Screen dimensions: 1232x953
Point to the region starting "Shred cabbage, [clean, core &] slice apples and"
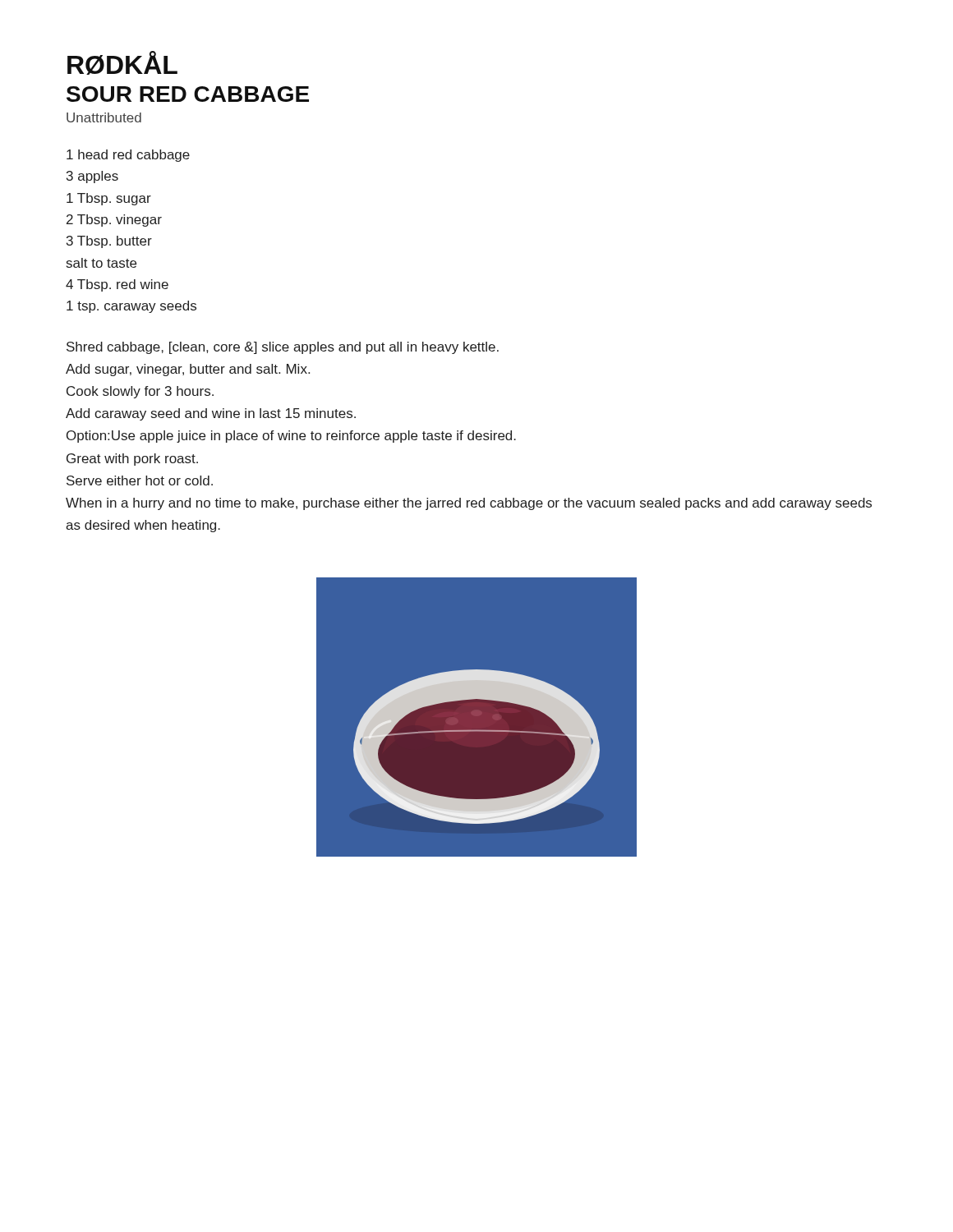tap(476, 436)
